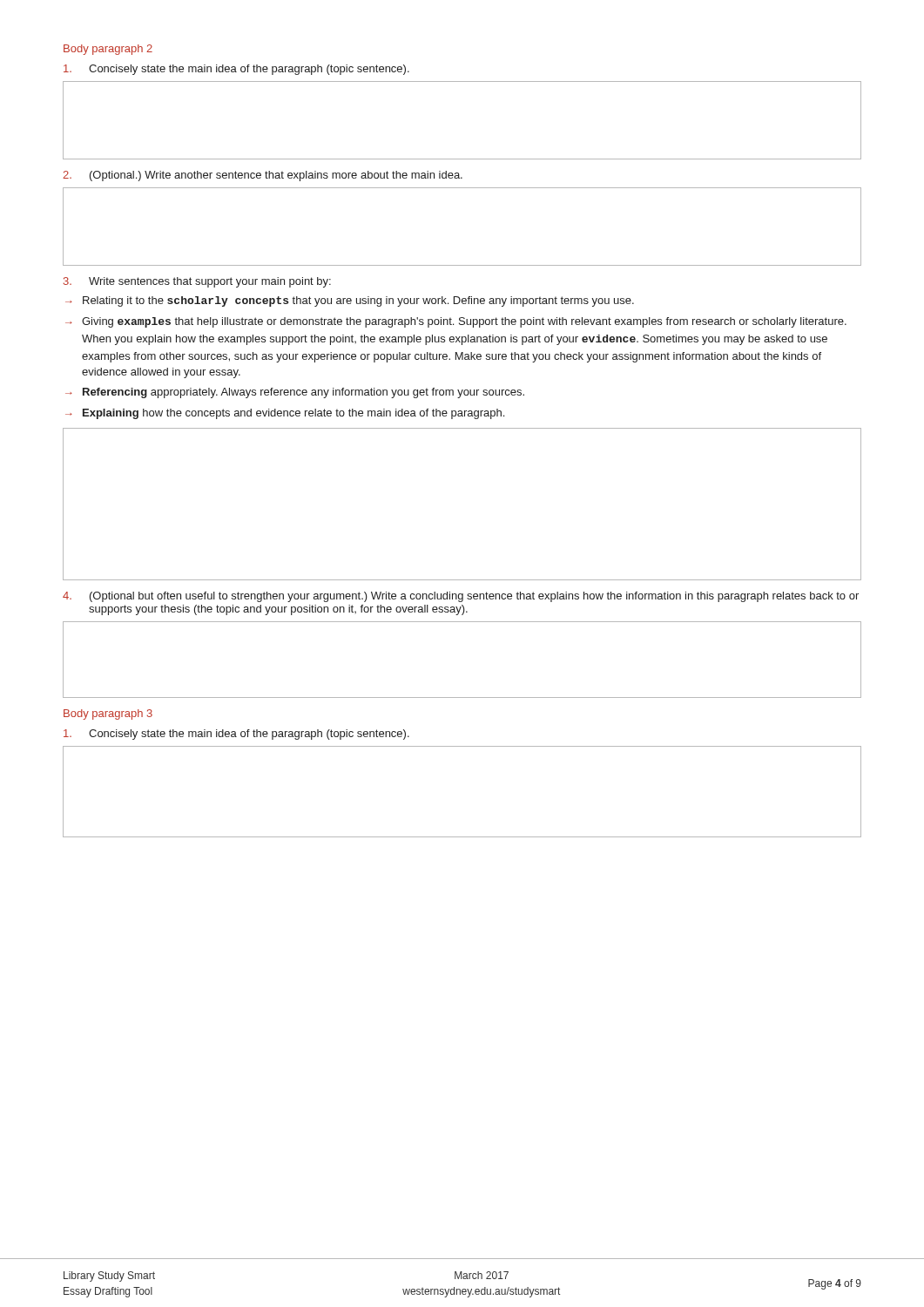Click on the section header that says "Body paragraph 3"
The height and width of the screenshot is (1307, 924).
pyautogui.click(x=108, y=713)
